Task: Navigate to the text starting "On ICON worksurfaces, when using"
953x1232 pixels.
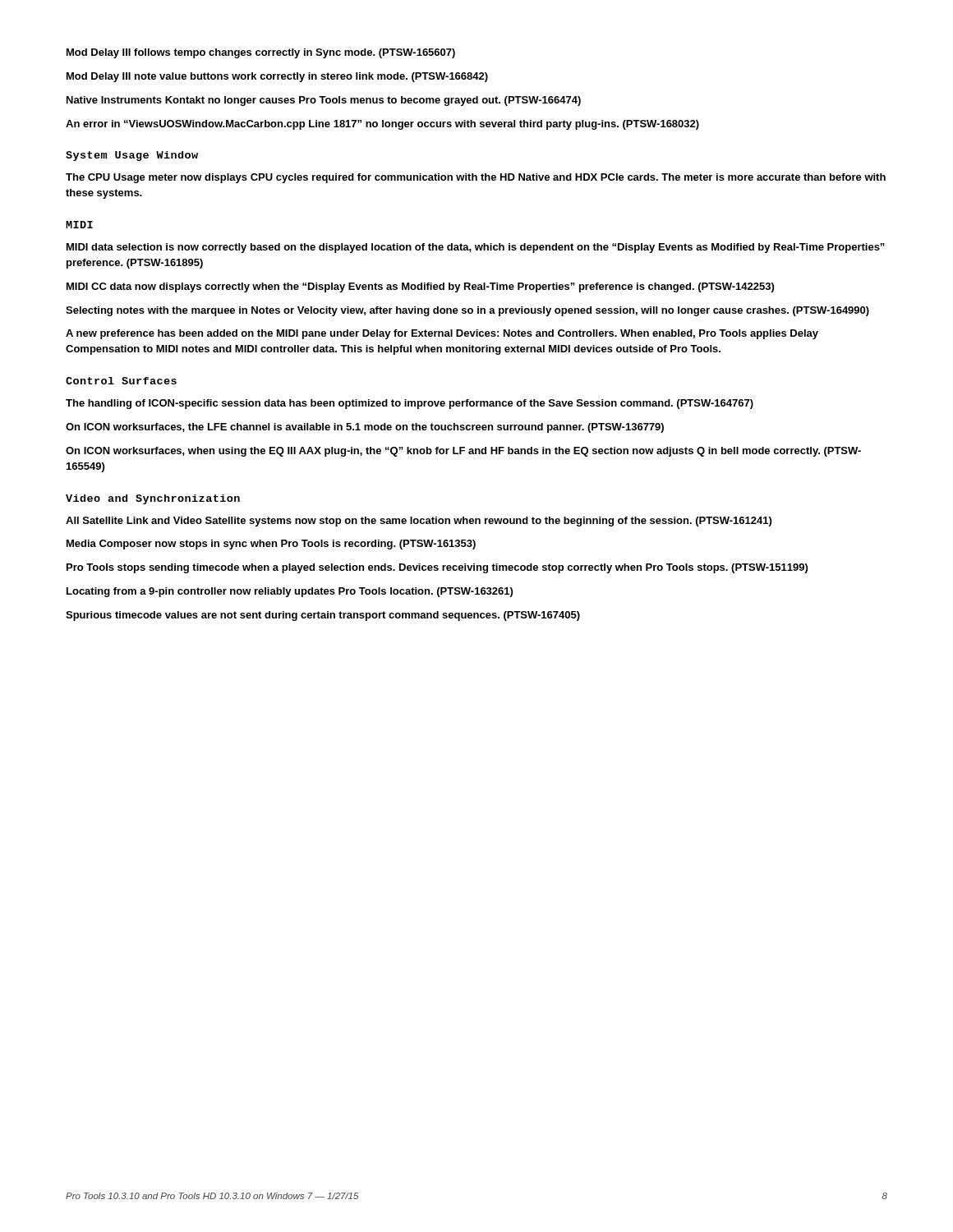Action: [463, 458]
